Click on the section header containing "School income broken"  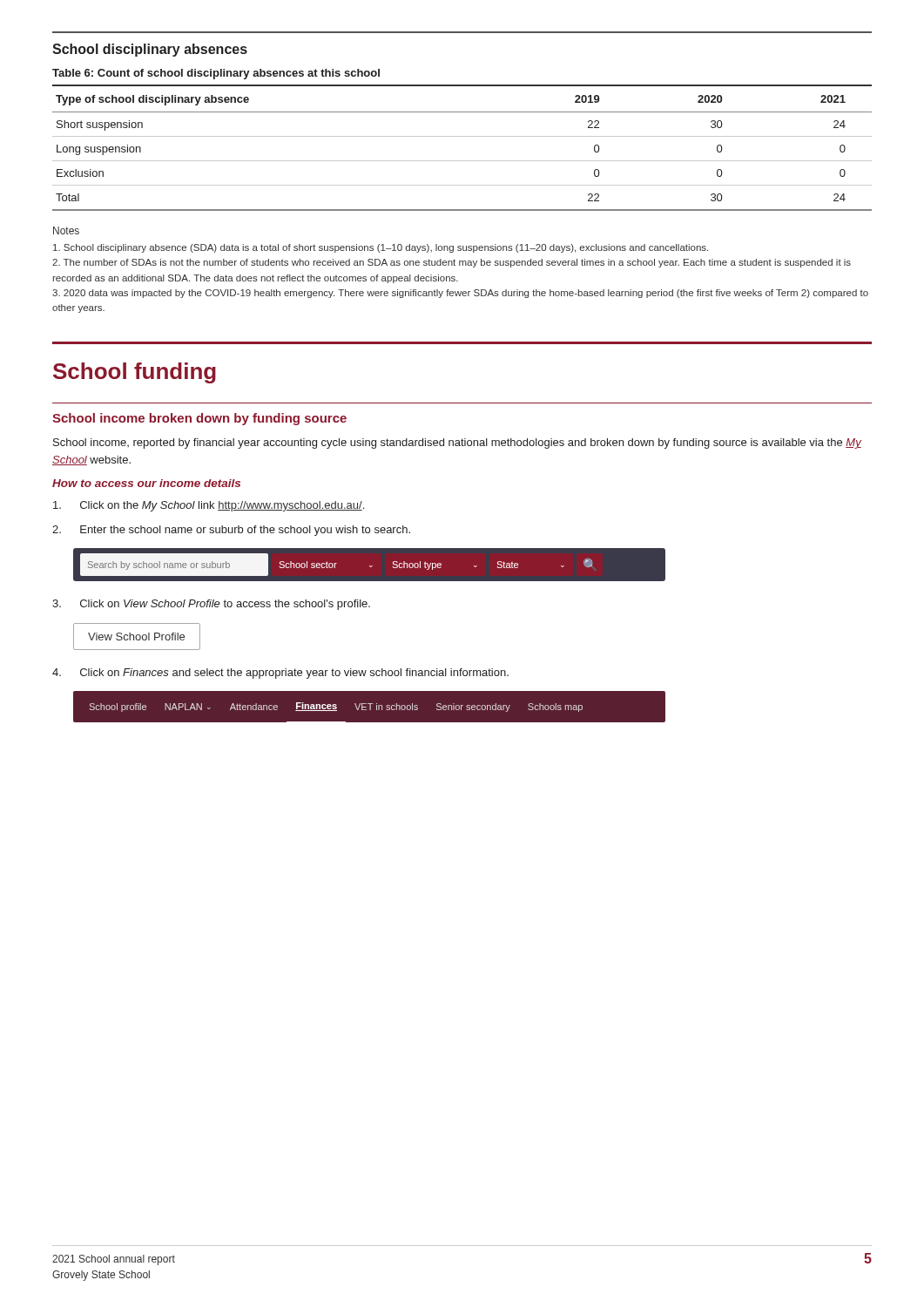point(200,418)
